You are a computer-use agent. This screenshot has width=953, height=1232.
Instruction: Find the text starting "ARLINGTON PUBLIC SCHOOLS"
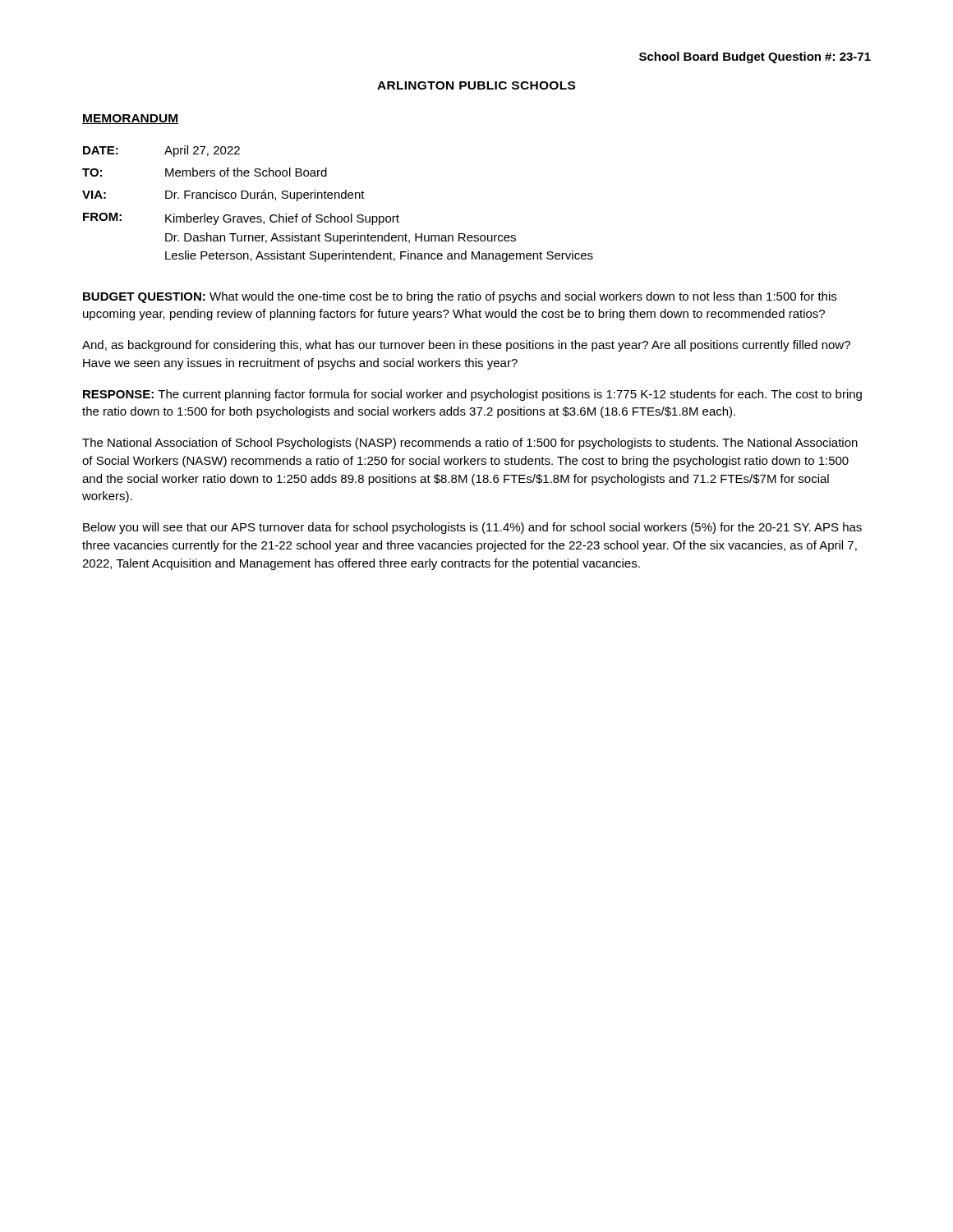click(x=476, y=85)
